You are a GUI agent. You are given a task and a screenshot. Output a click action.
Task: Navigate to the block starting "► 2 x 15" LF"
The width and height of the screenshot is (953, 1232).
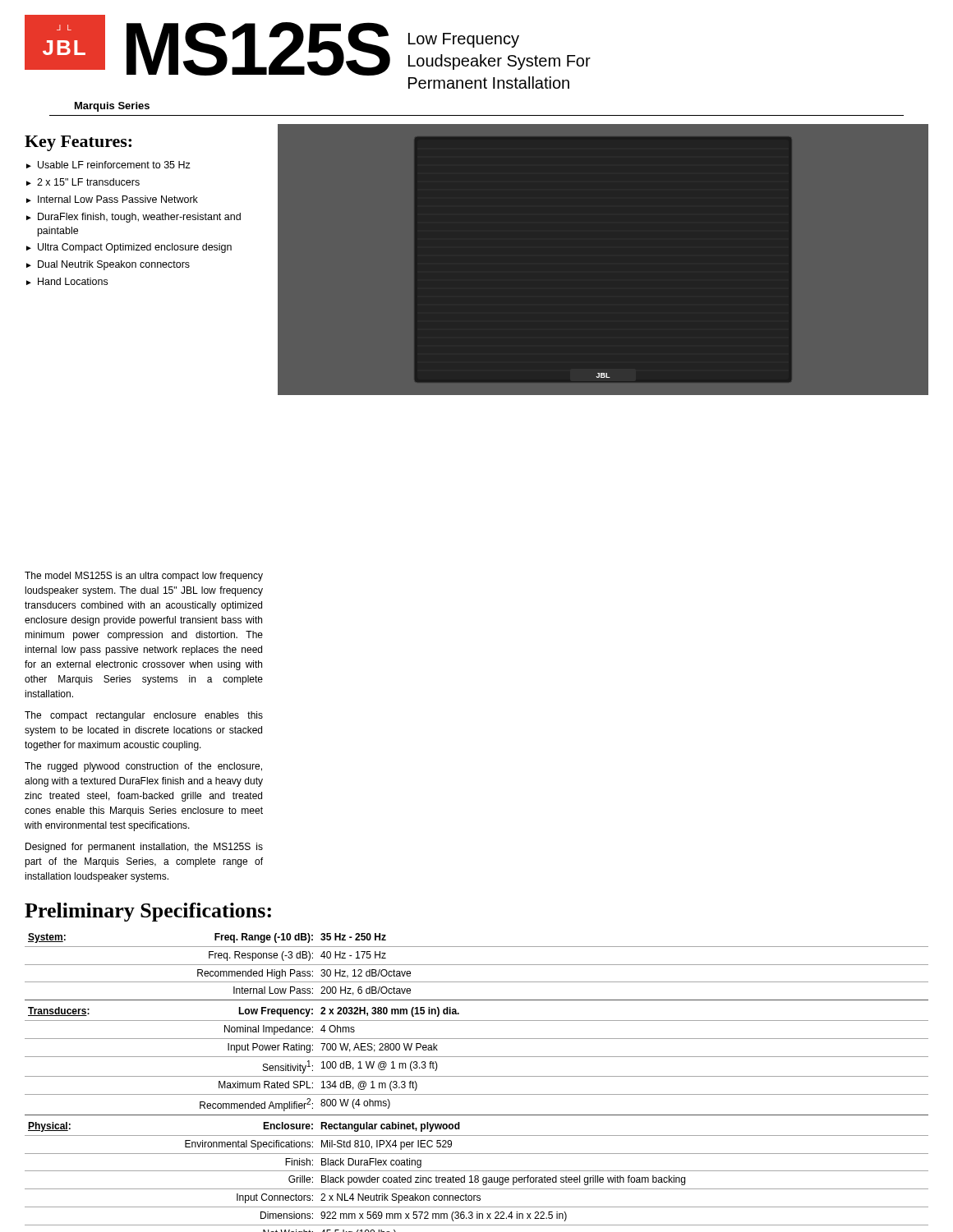tap(82, 183)
